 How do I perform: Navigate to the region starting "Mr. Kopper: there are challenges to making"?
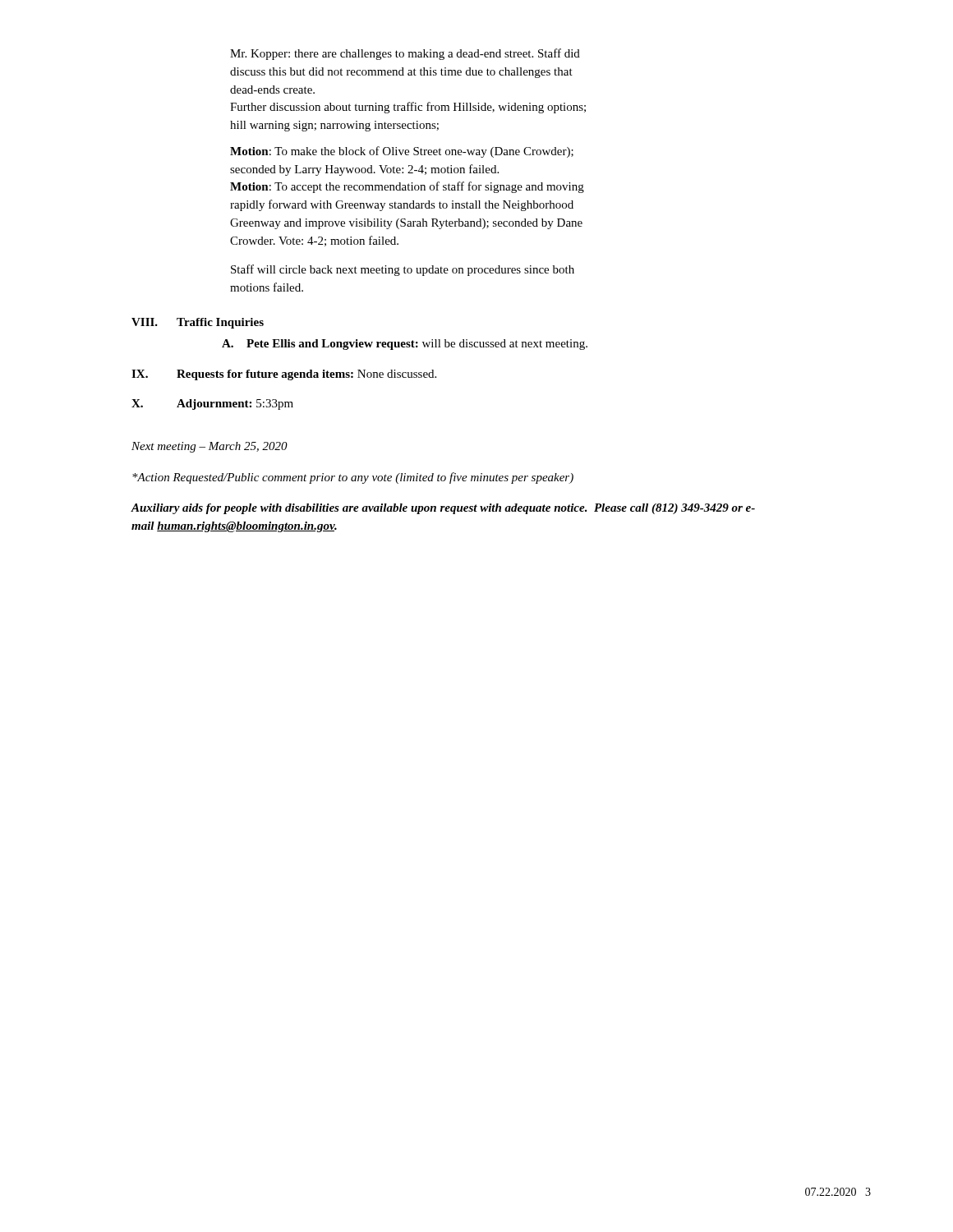501,171
